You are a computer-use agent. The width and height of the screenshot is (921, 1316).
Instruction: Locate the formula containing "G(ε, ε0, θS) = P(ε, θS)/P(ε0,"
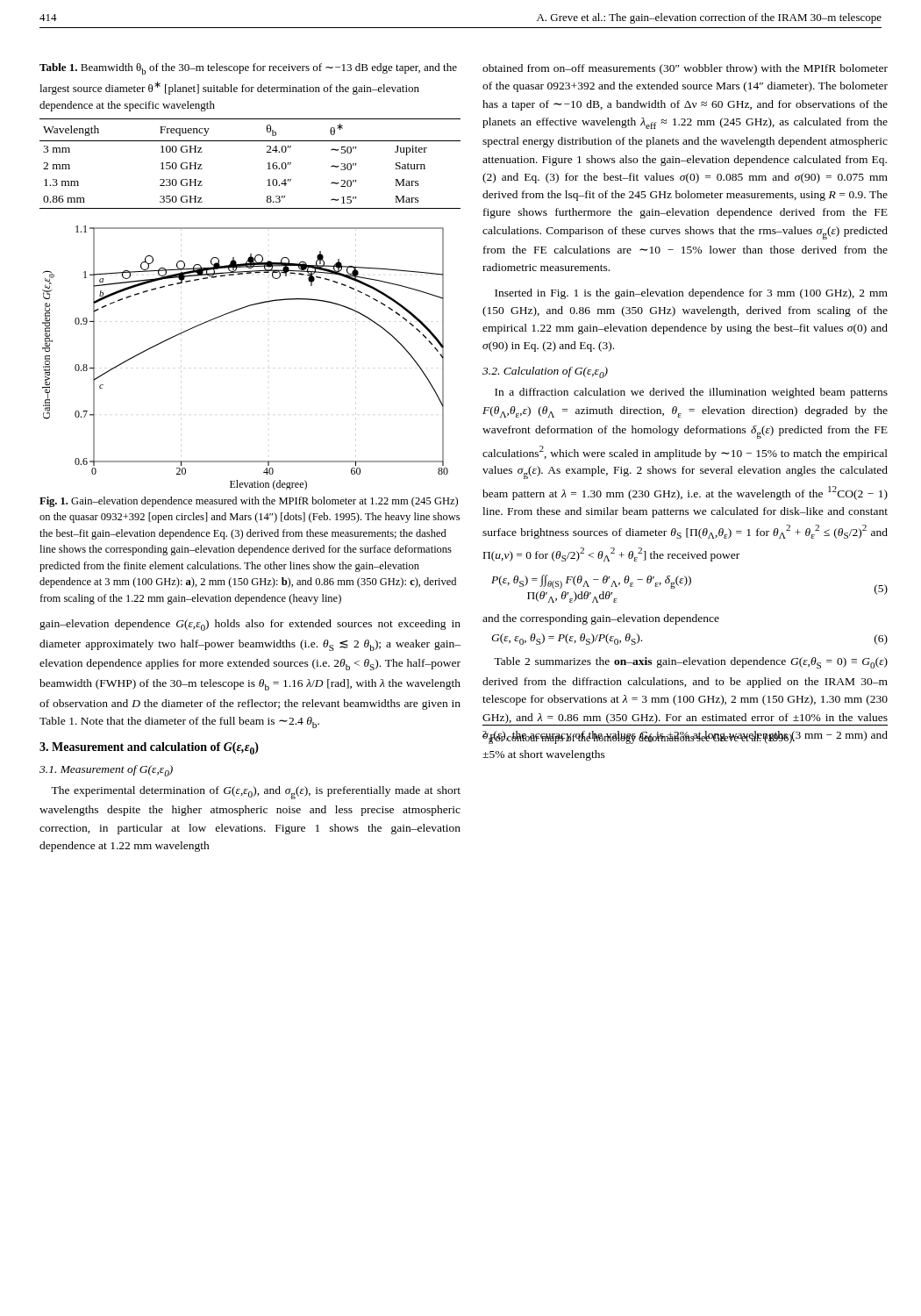coord(563,638)
